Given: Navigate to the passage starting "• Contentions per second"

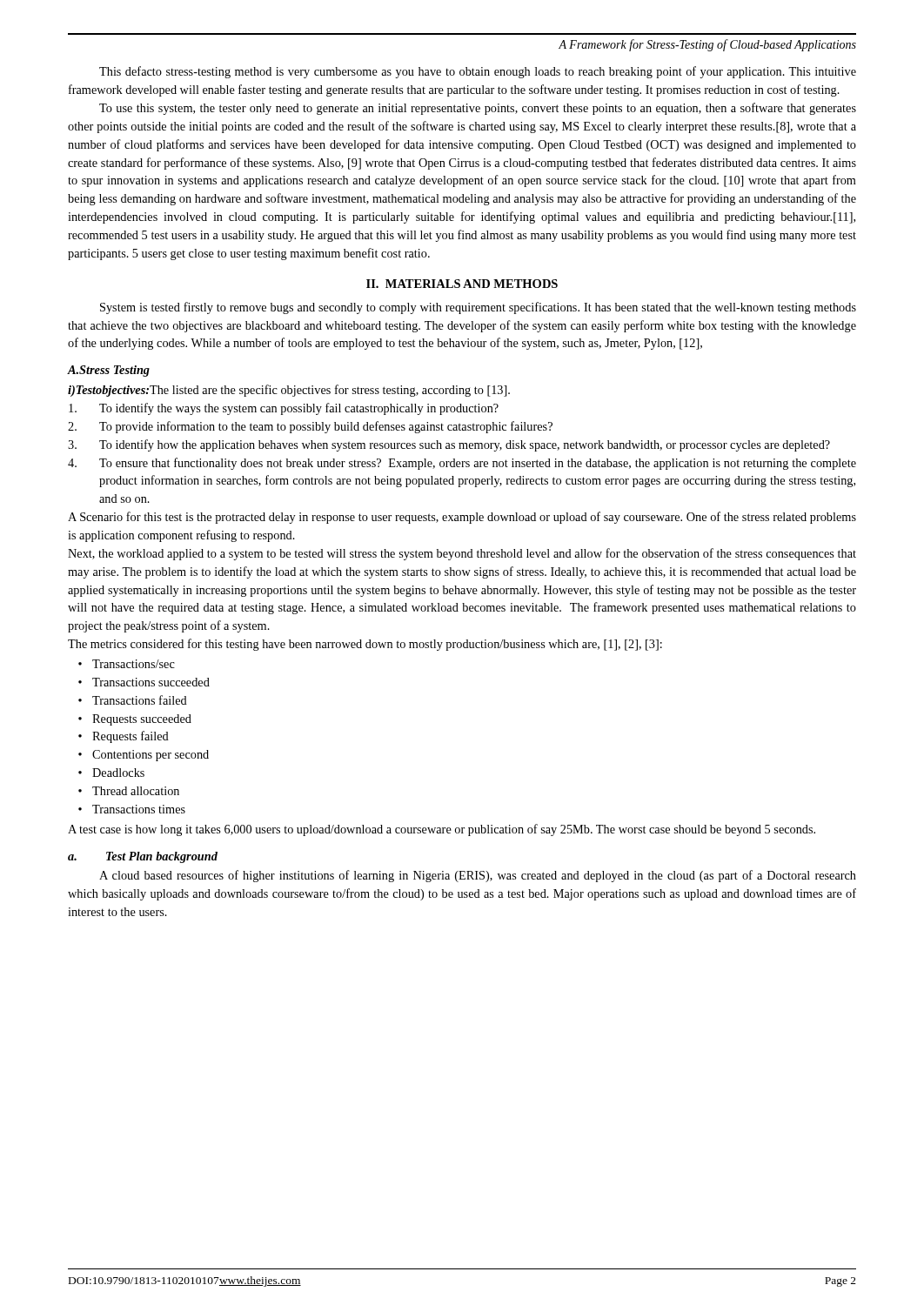Looking at the screenshot, I should point(144,756).
